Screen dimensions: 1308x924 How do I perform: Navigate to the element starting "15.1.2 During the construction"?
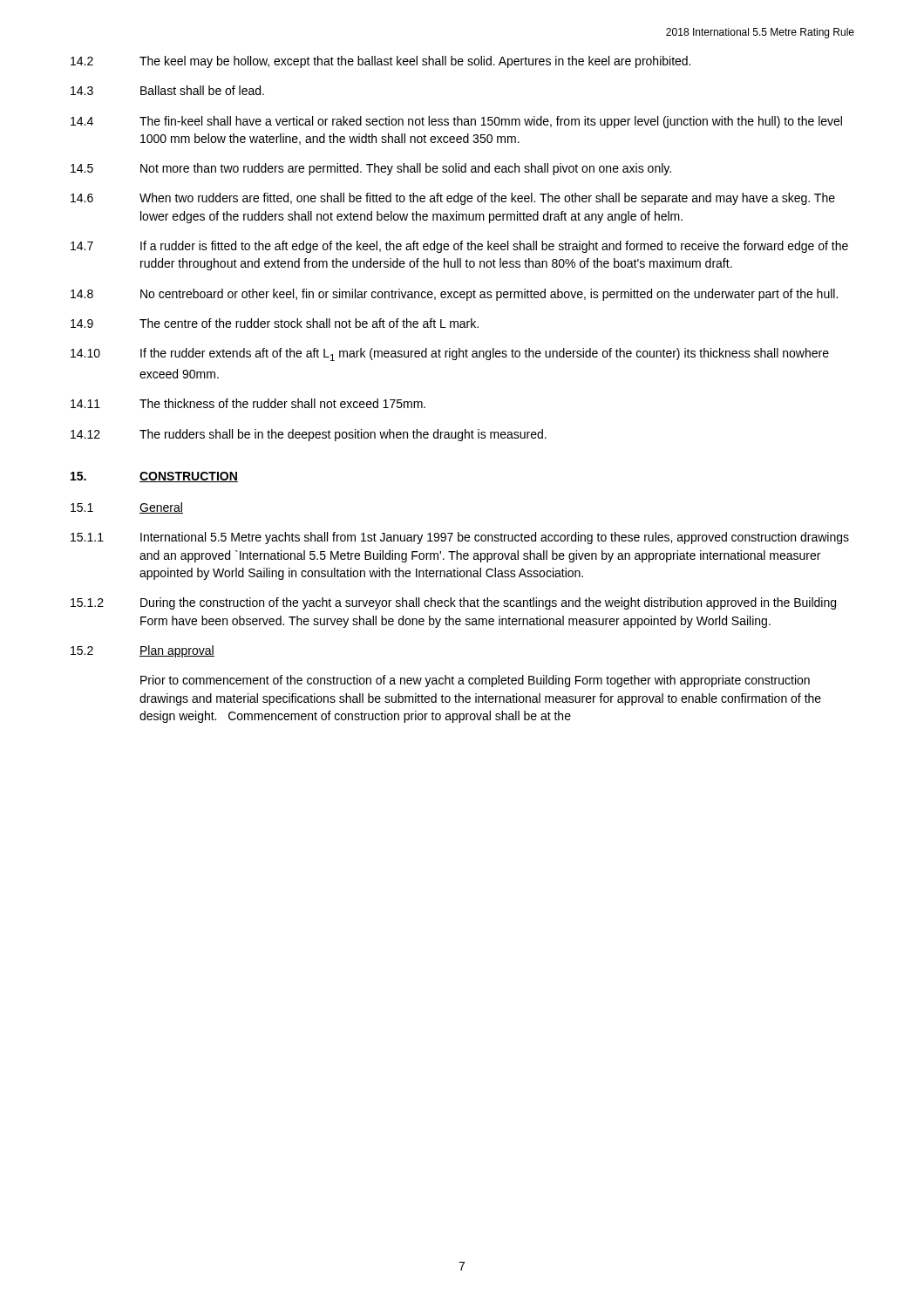pyautogui.click(x=462, y=612)
